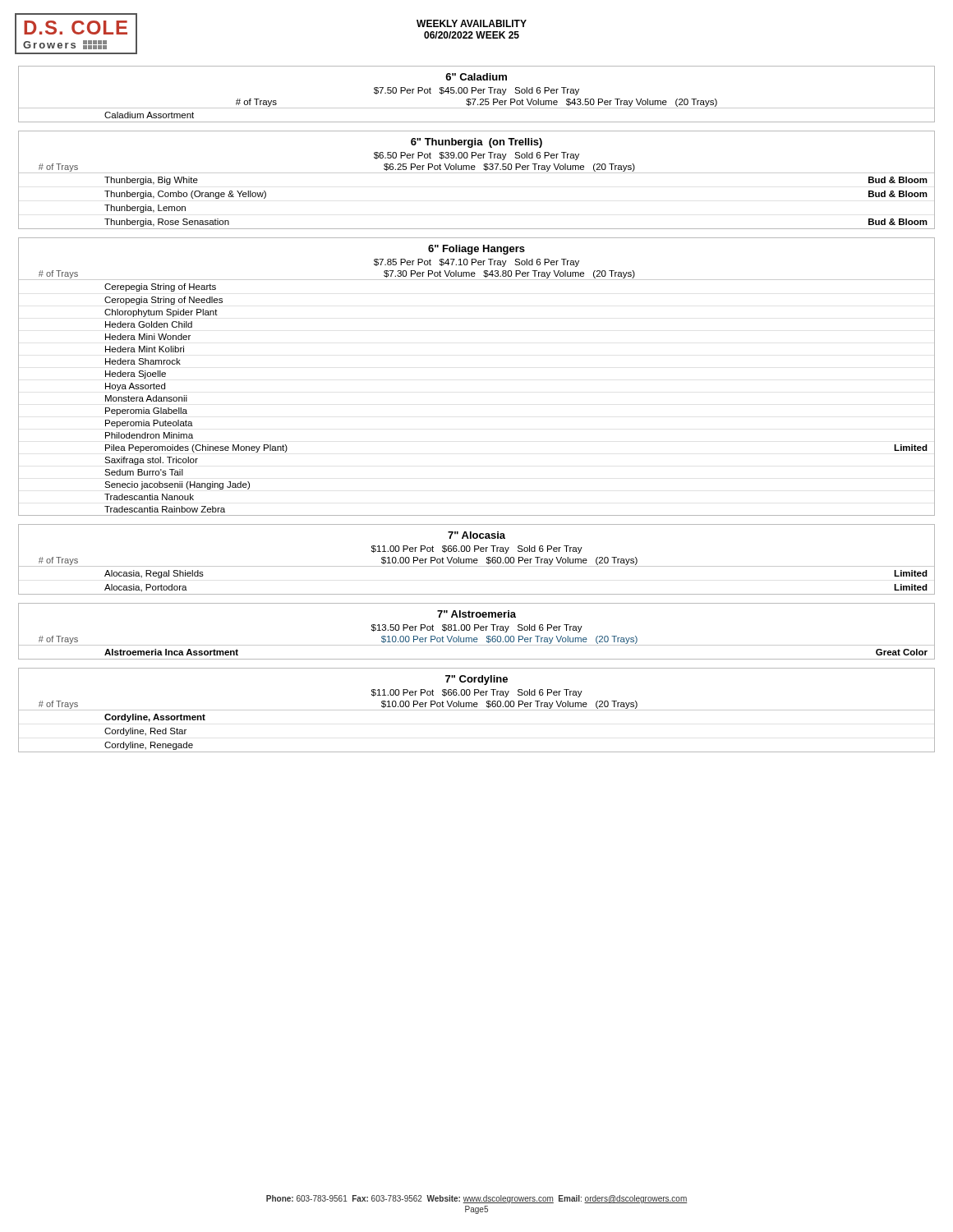The image size is (953, 1232).
Task: Click on the table containing "Caladium Assortment"
Action: click(x=476, y=115)
